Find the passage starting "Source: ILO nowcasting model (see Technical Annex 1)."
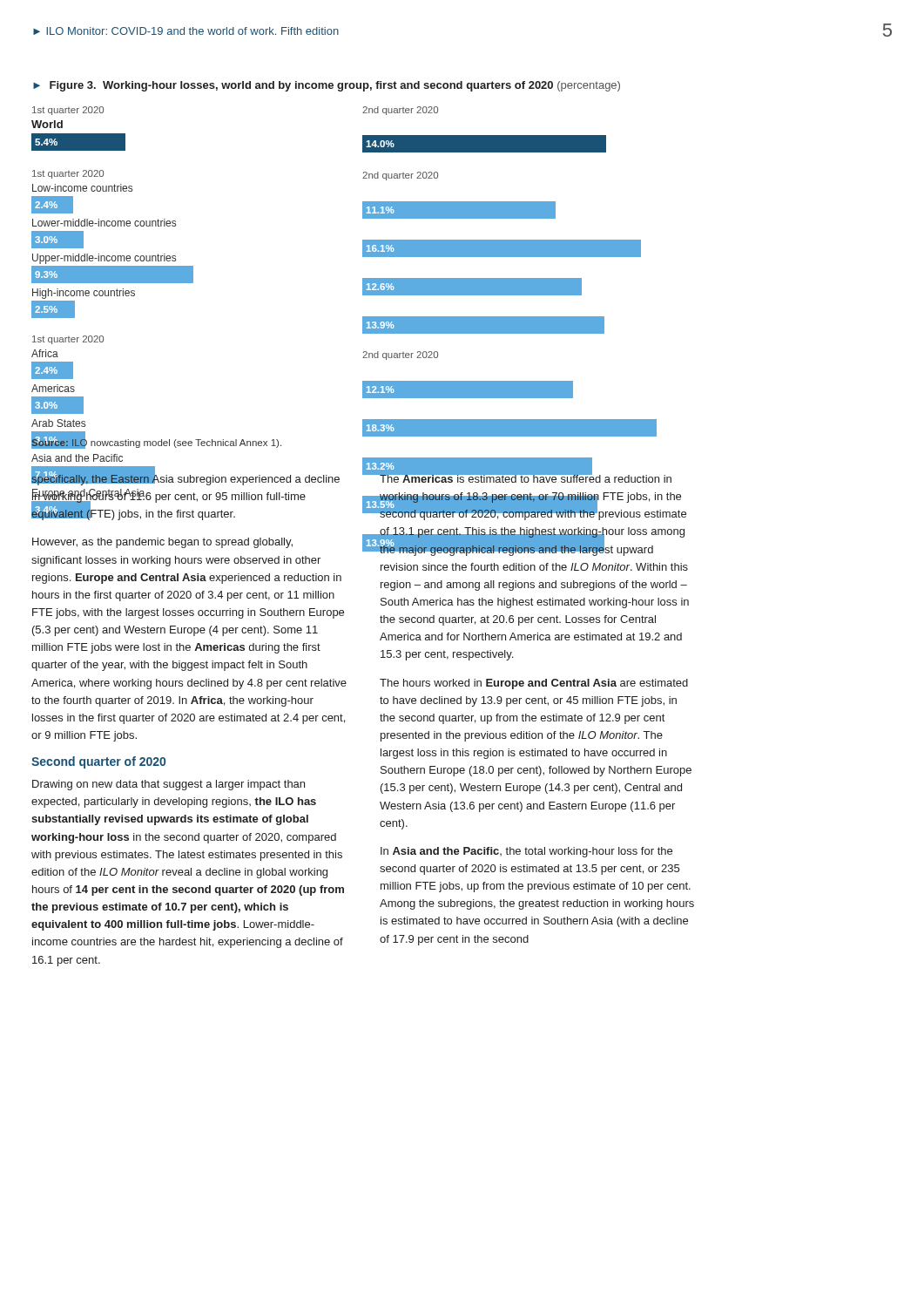924x1307 pixels. (157, 443)
